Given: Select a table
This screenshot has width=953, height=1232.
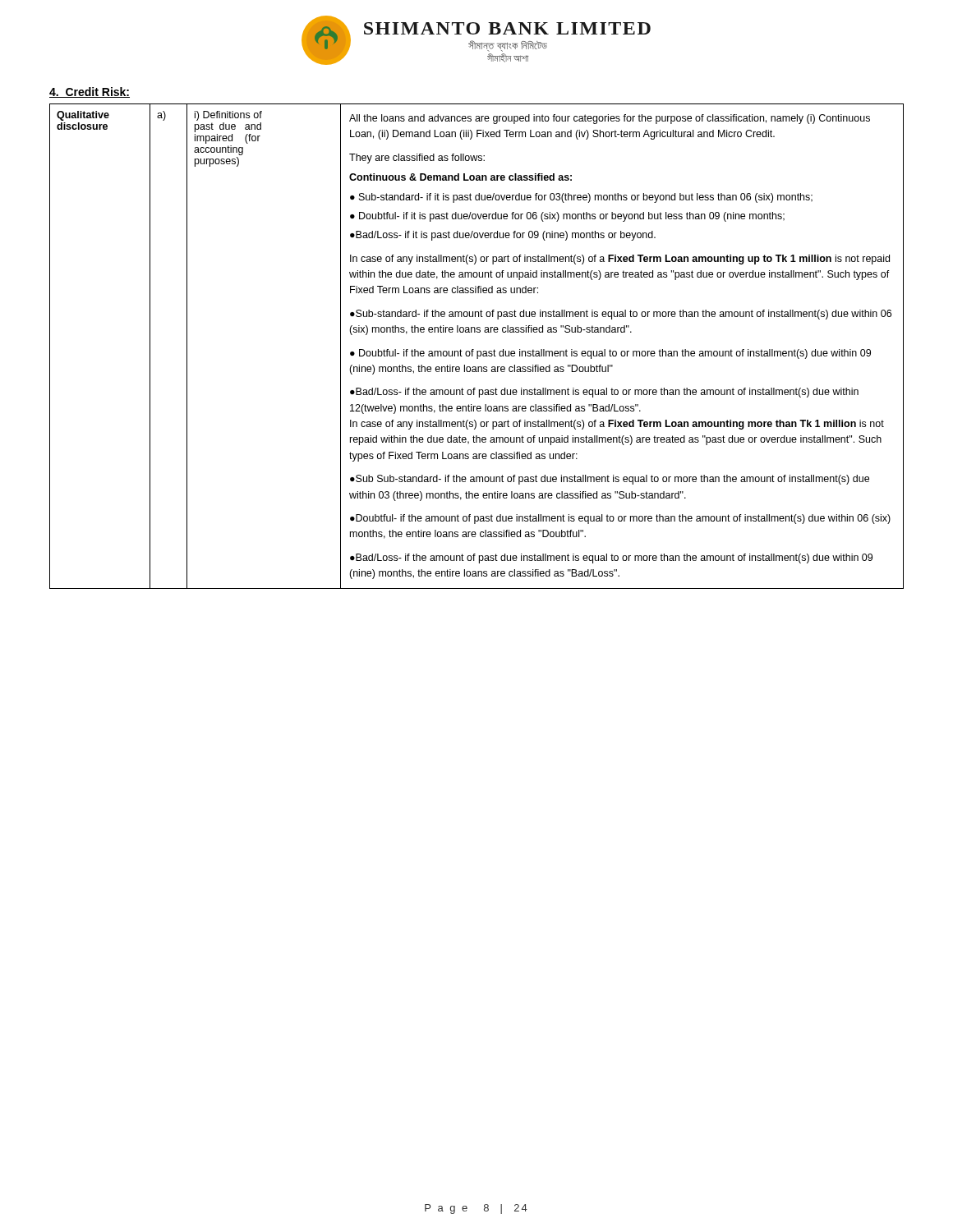Looking at the screenshot, I should pos(476,346).
